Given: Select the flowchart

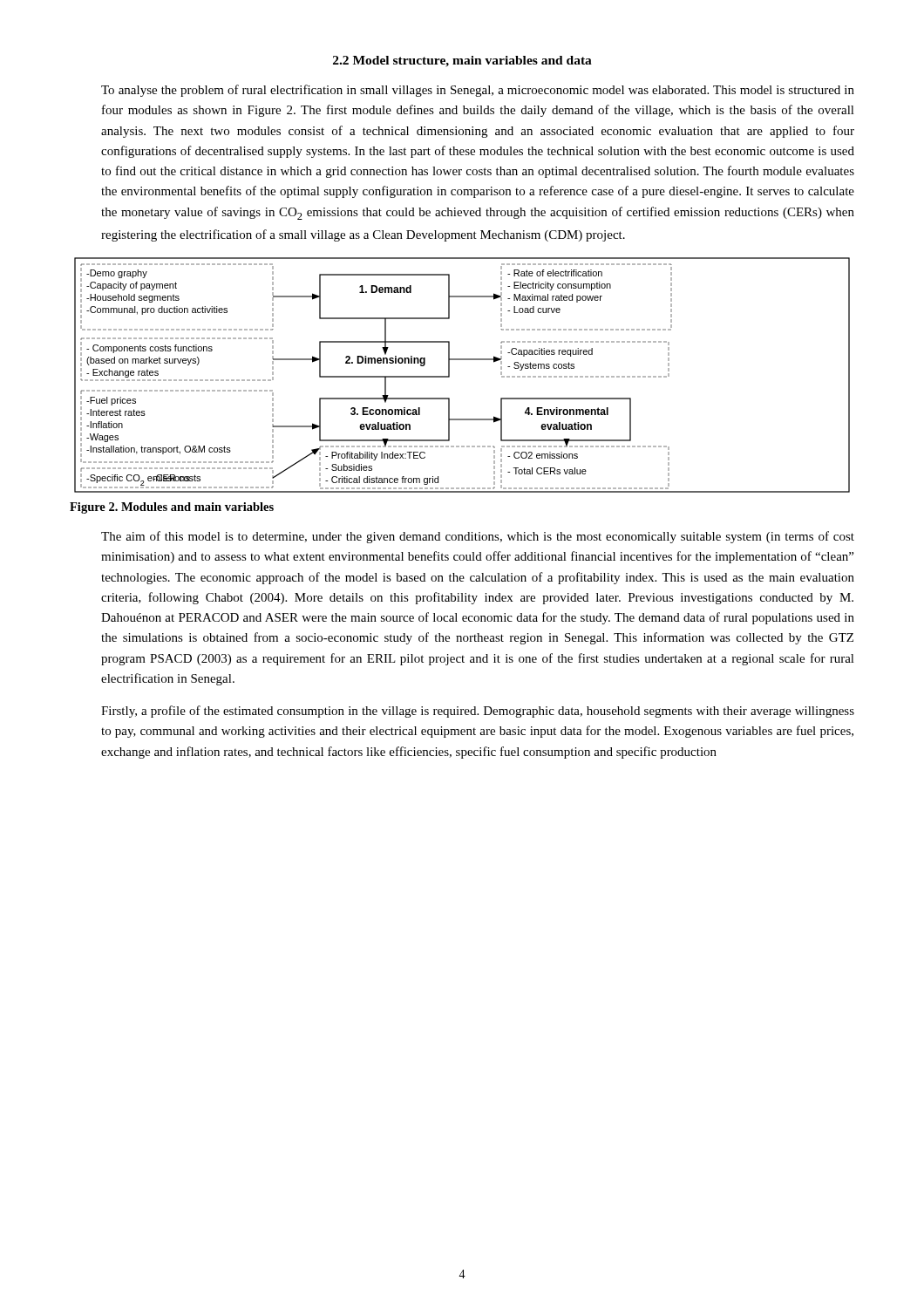Looking at the screenshot, I should coord(462,377).
